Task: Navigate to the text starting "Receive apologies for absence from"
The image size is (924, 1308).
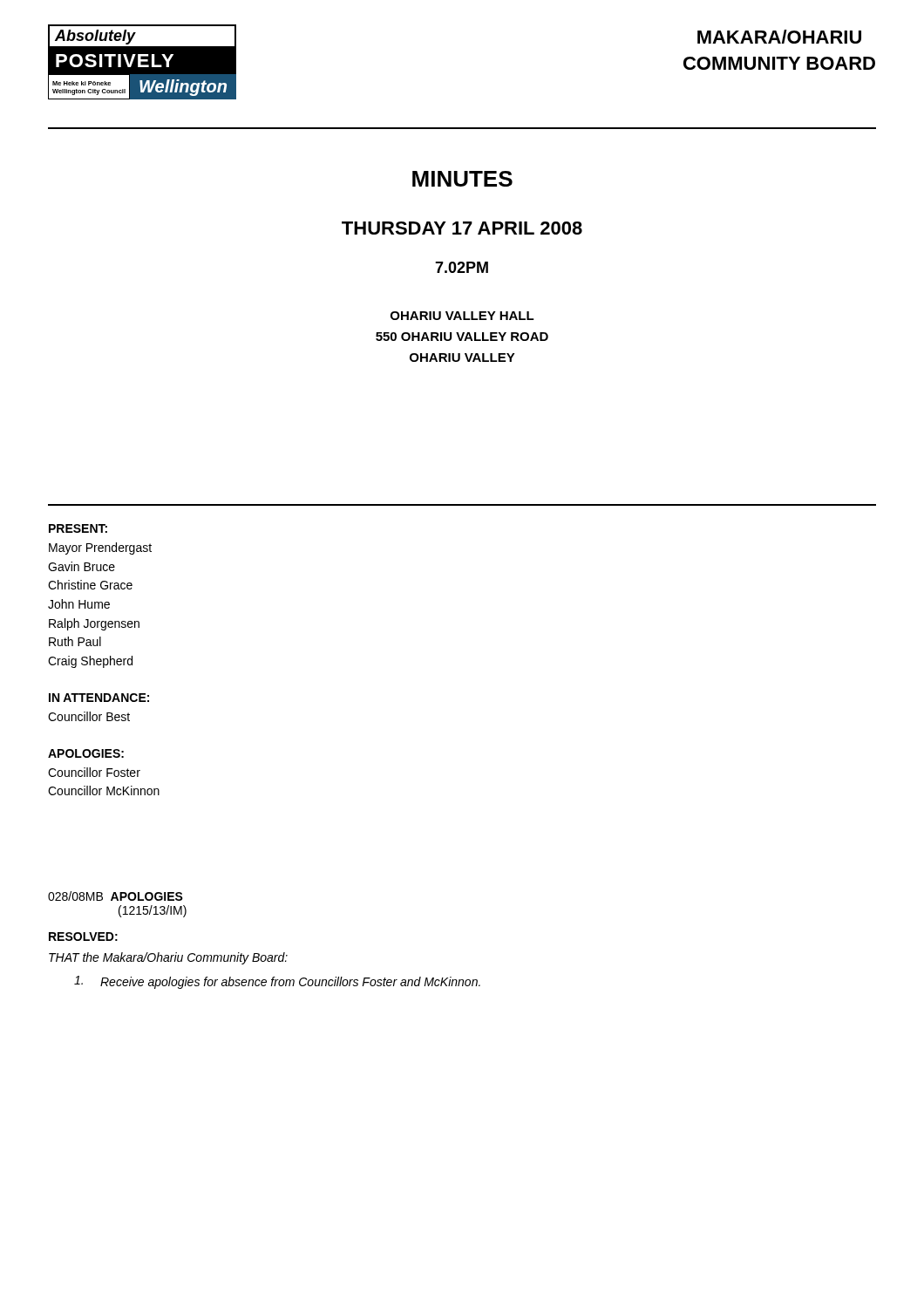Action: click(x=278, y=983)
